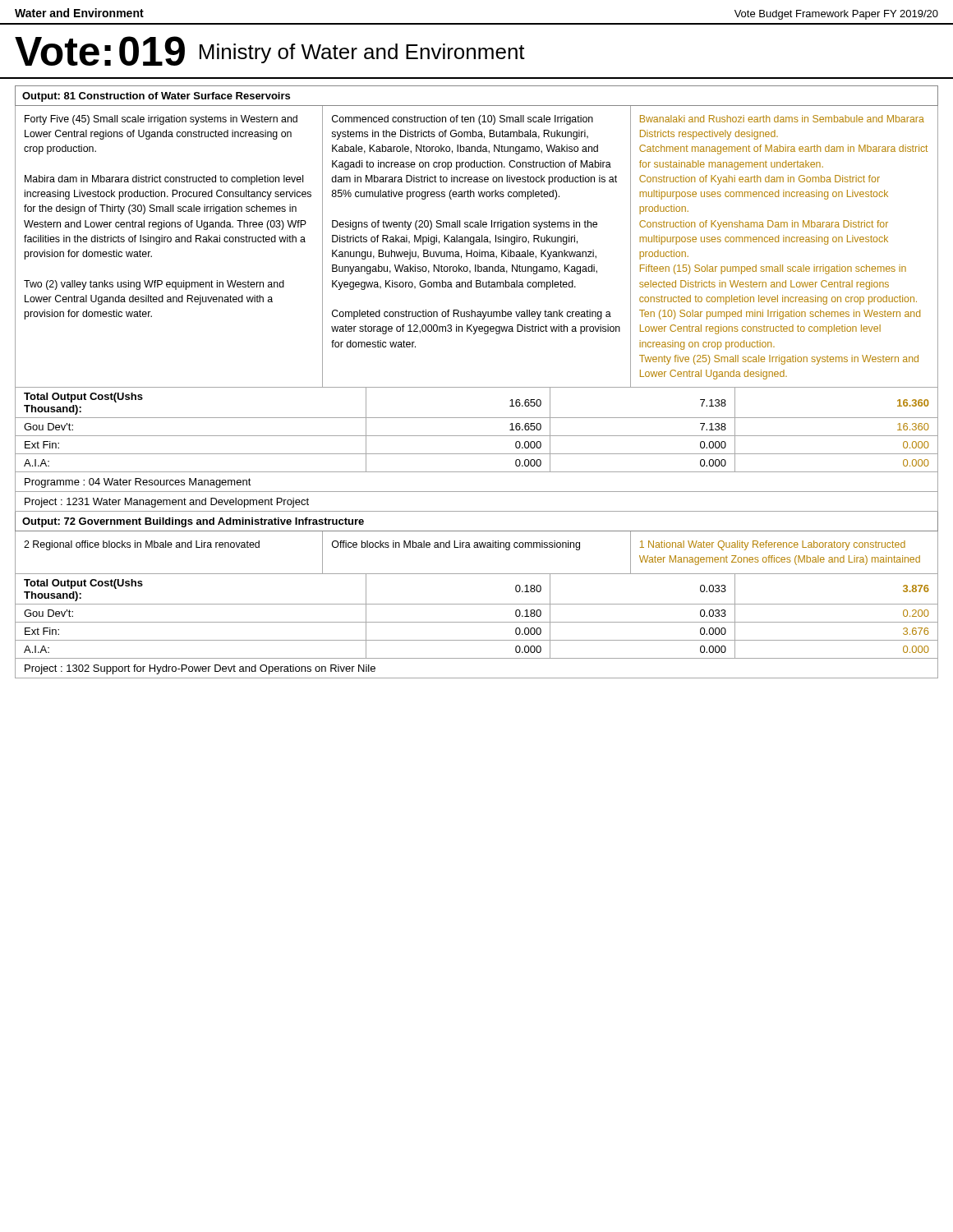Click on the passage starting "Office blocks in Mbale and Lira awaiting"
The width and height of the screenshot is (953, 1232).
[x=456, y=545]
